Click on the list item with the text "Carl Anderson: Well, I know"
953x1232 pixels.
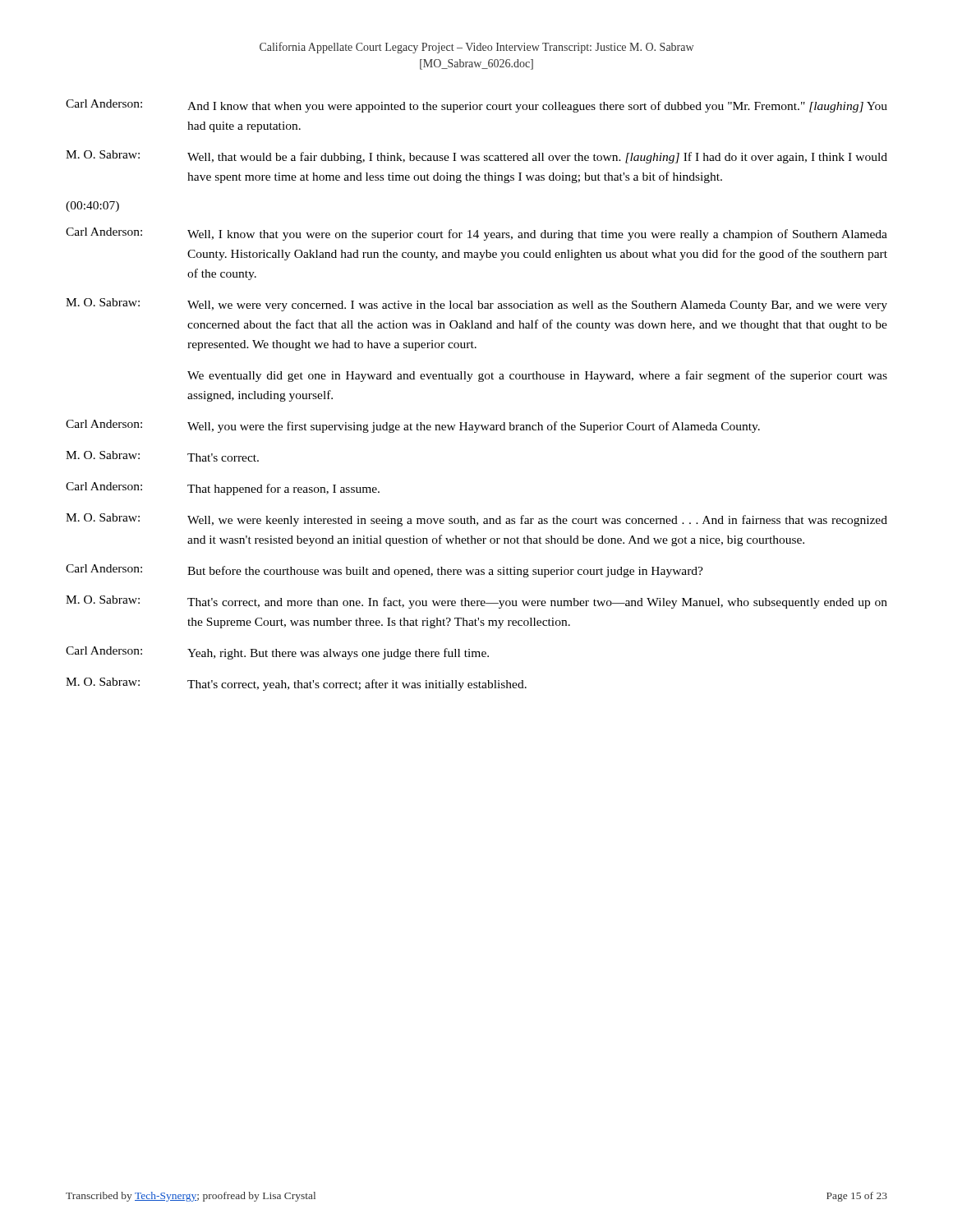[476, 254]
